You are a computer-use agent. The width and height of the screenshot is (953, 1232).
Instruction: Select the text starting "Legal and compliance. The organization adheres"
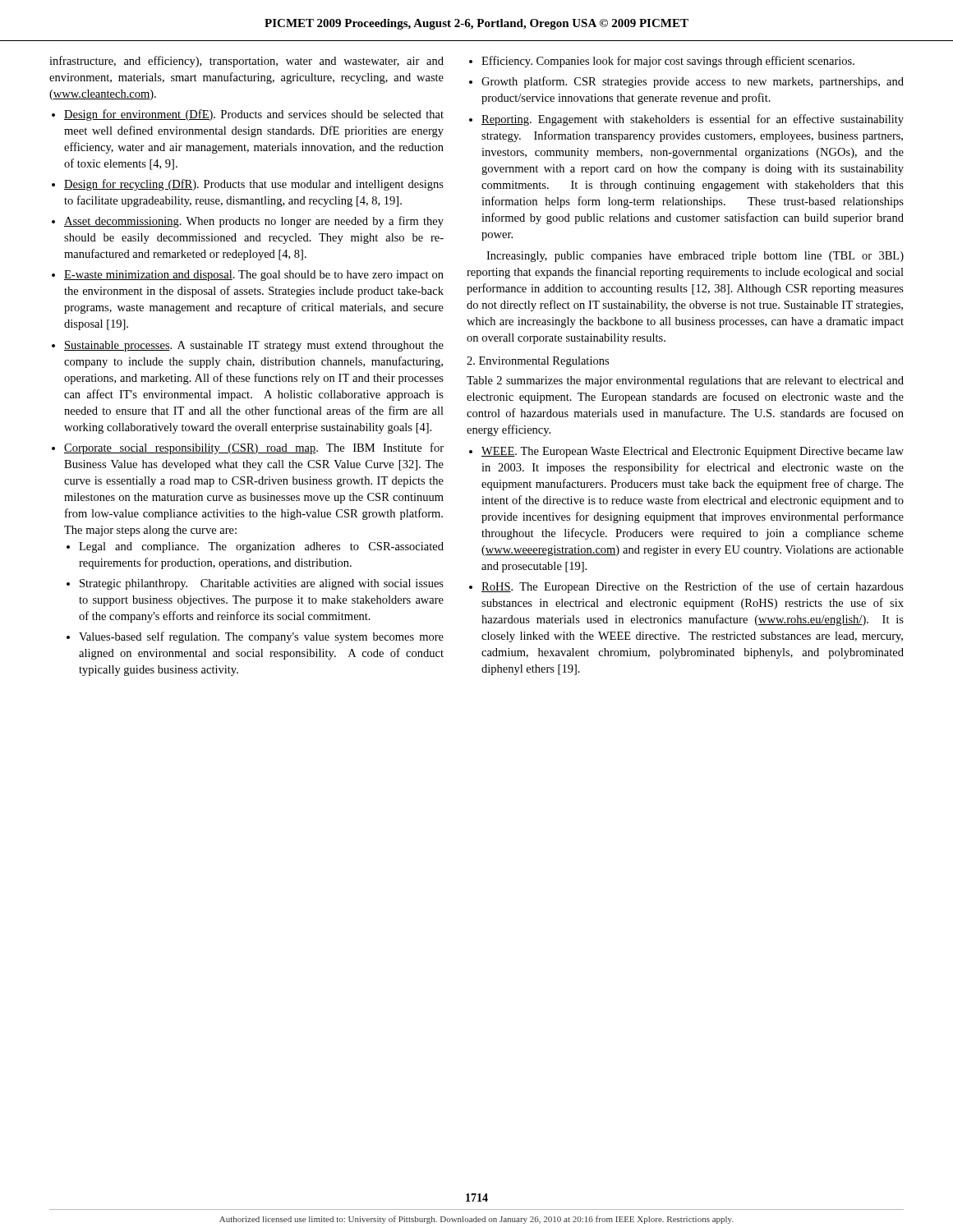(x=261, y=554)
